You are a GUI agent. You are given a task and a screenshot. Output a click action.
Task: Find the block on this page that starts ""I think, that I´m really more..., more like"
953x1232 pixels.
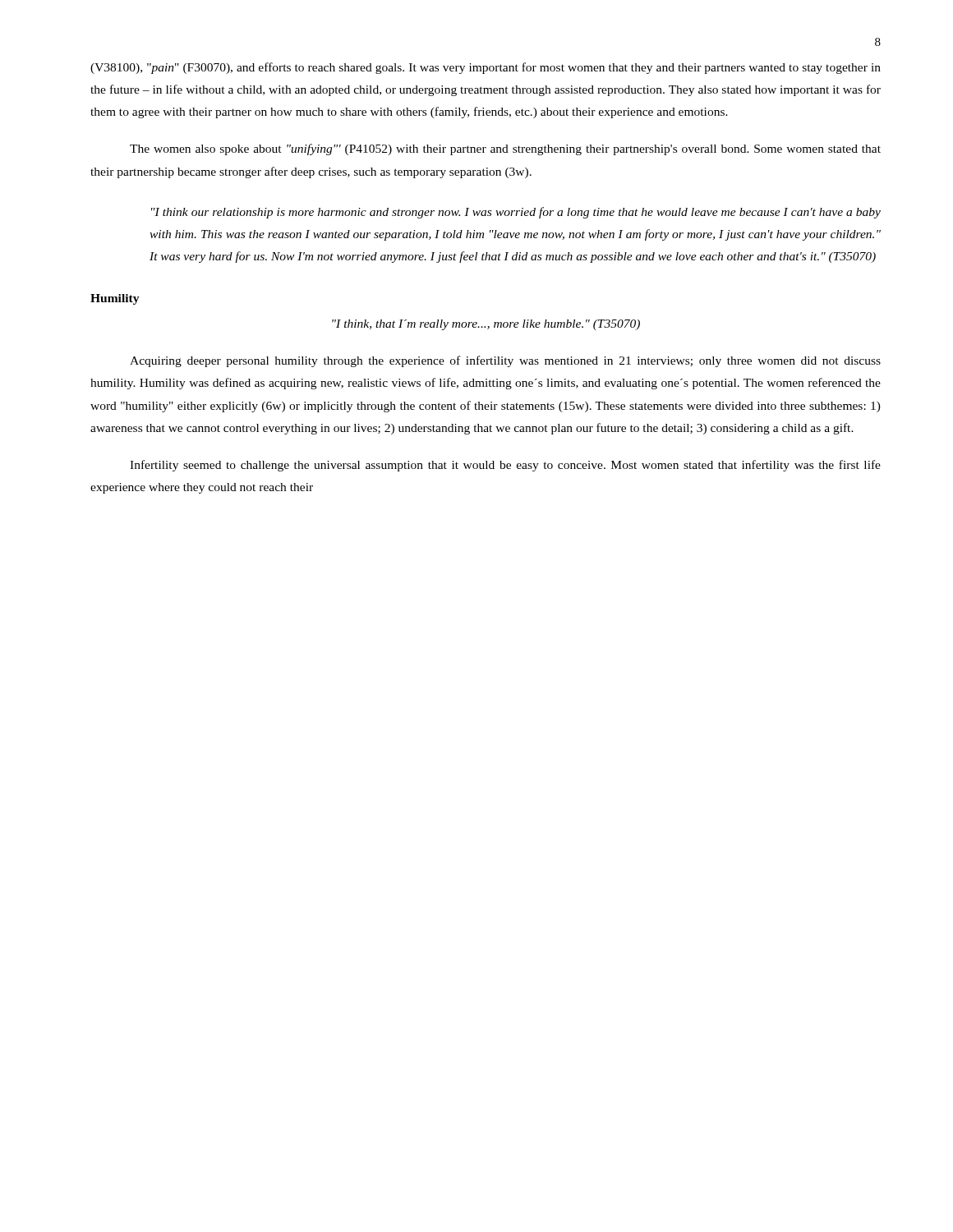[486, 323]
